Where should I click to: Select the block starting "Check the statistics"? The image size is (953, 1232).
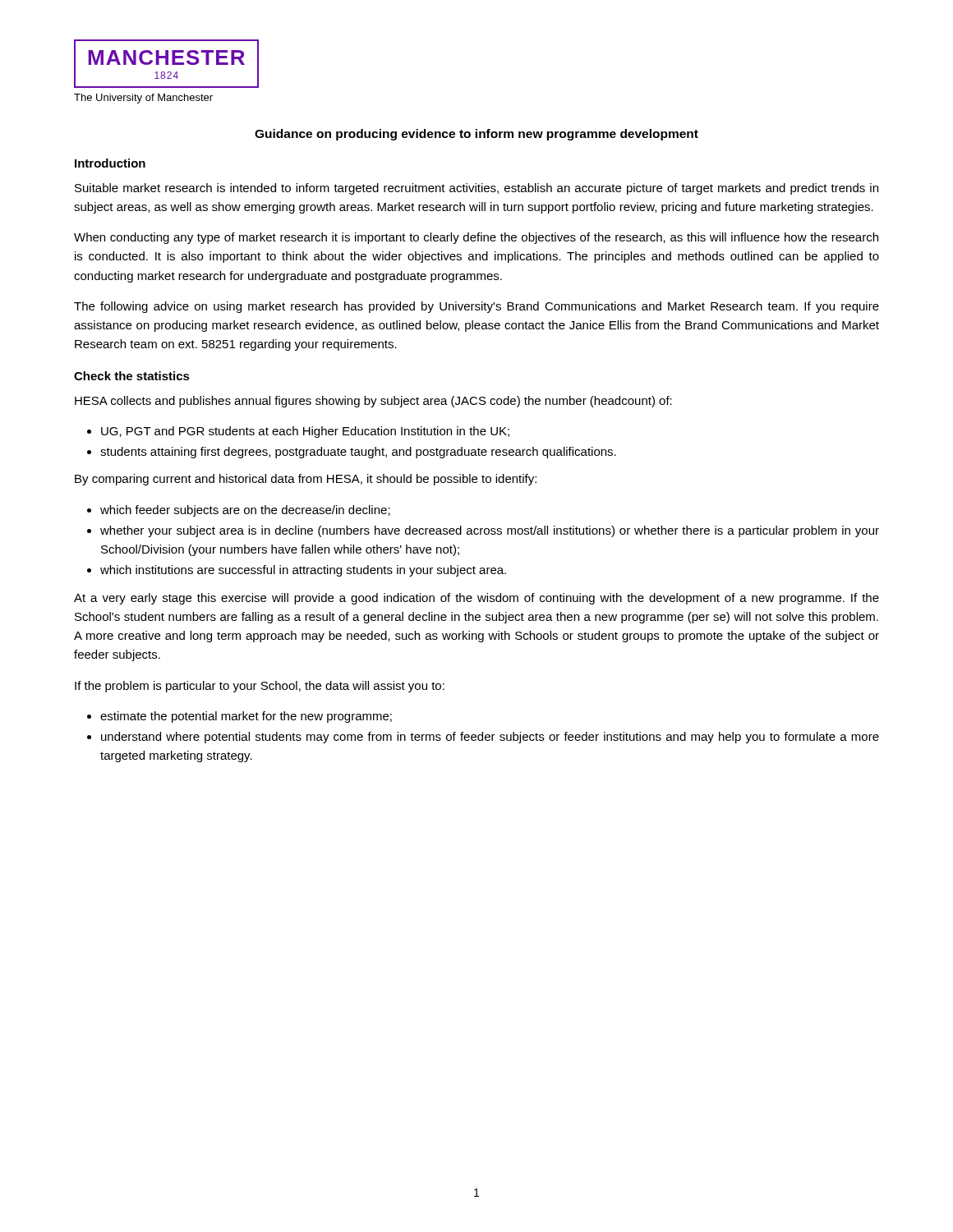(132, 375)
